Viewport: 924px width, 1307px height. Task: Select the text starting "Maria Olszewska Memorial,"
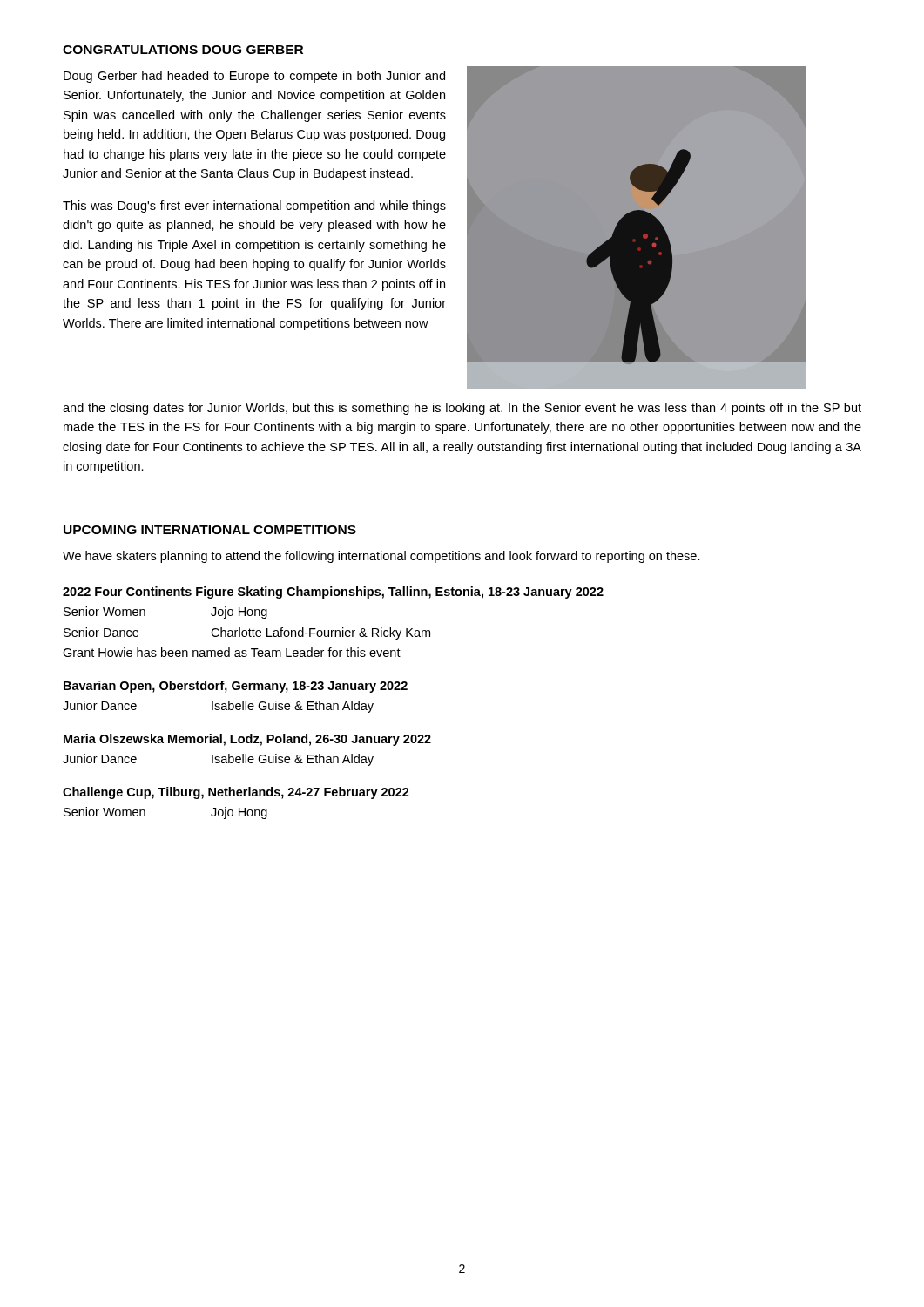coord(247,739)
